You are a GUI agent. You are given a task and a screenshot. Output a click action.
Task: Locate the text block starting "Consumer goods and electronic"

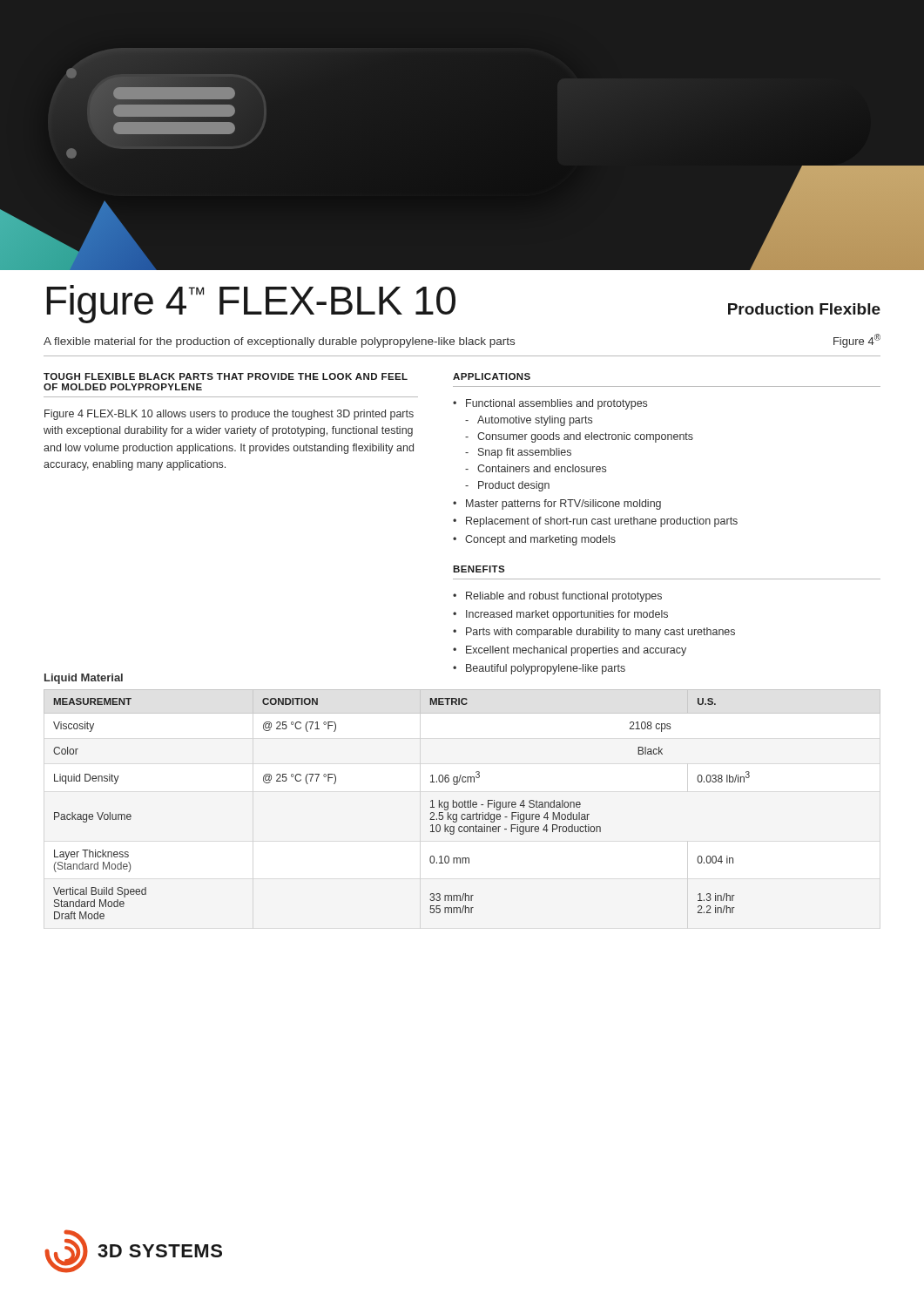click(x=579, y=436)
